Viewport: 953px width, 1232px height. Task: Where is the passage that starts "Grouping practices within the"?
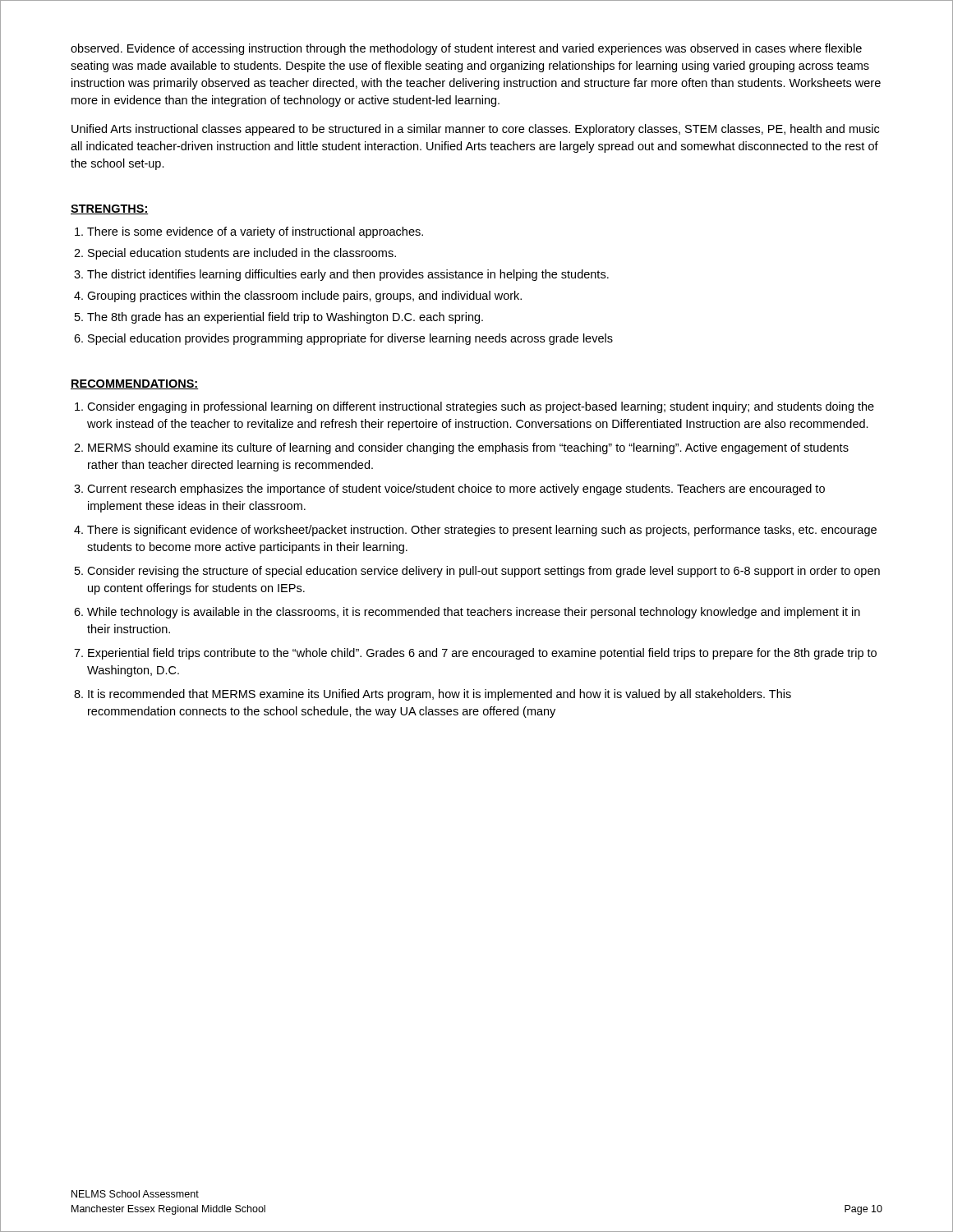click(305, 296)
